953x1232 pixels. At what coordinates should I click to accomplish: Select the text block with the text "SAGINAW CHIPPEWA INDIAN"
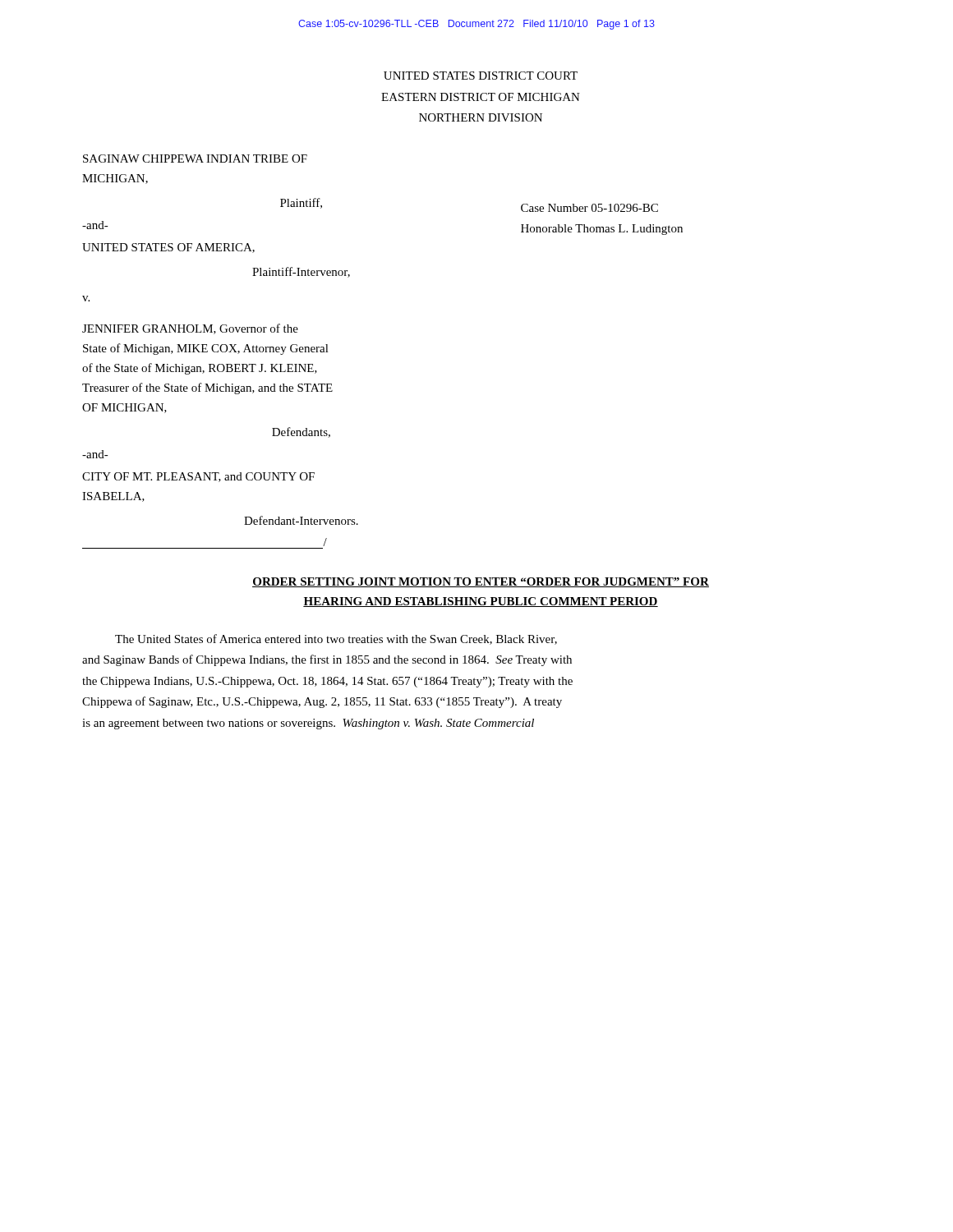[x=195, y=168]
